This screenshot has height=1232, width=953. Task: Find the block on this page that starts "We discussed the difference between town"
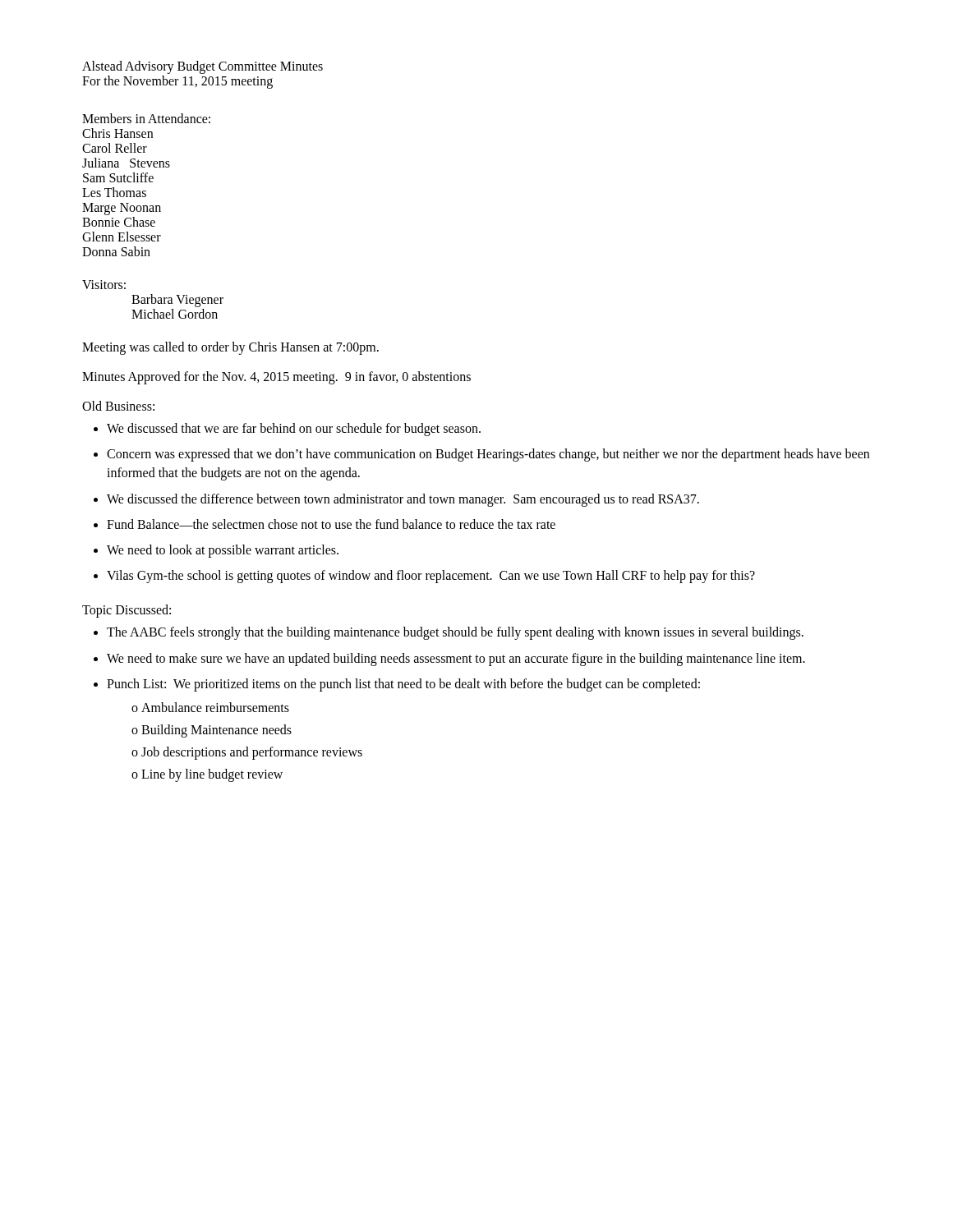click(403, 499)
